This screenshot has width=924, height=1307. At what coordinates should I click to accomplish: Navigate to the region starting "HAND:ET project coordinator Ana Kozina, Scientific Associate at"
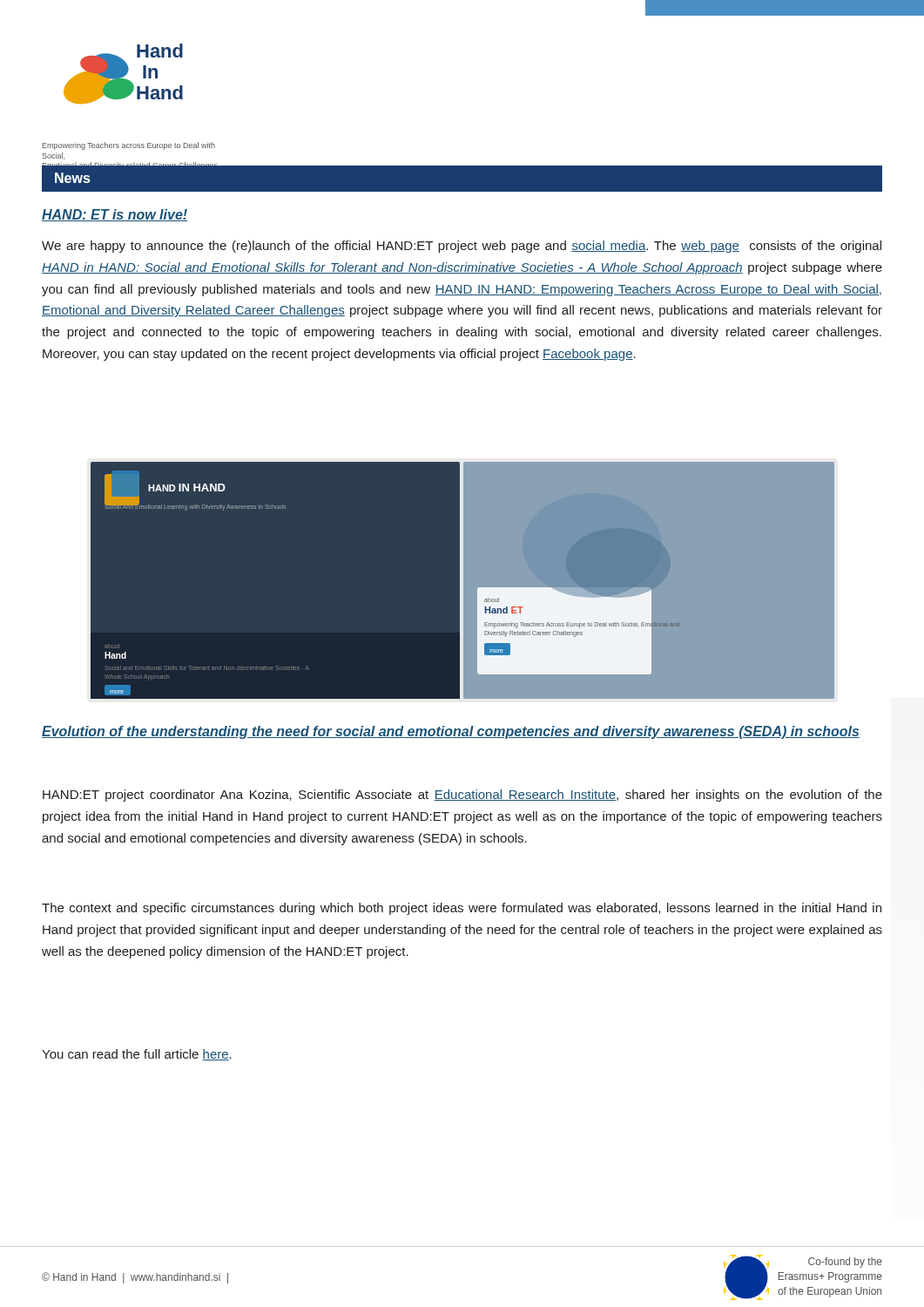point(462,816)
